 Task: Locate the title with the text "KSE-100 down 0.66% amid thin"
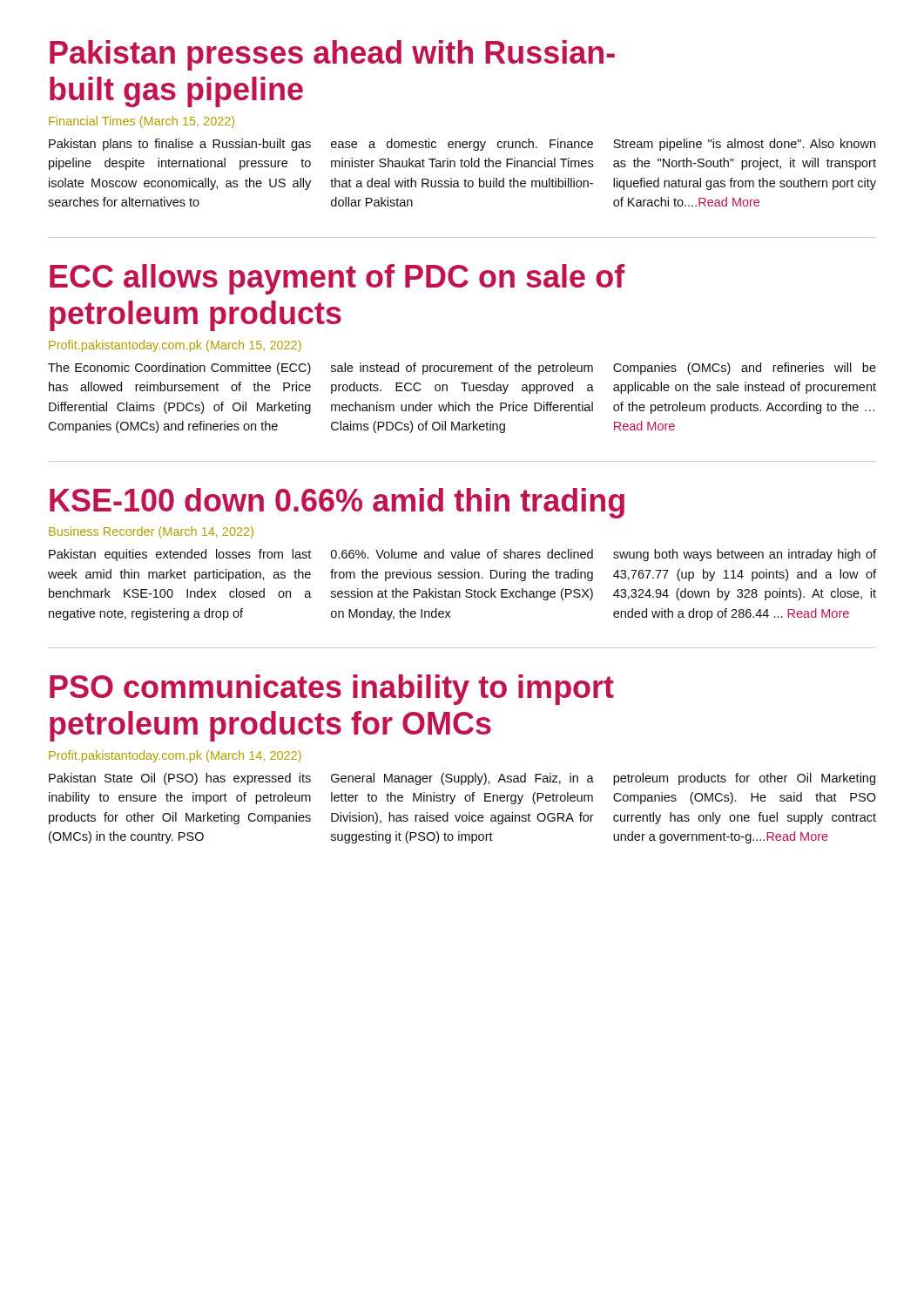tap(462, 501)
